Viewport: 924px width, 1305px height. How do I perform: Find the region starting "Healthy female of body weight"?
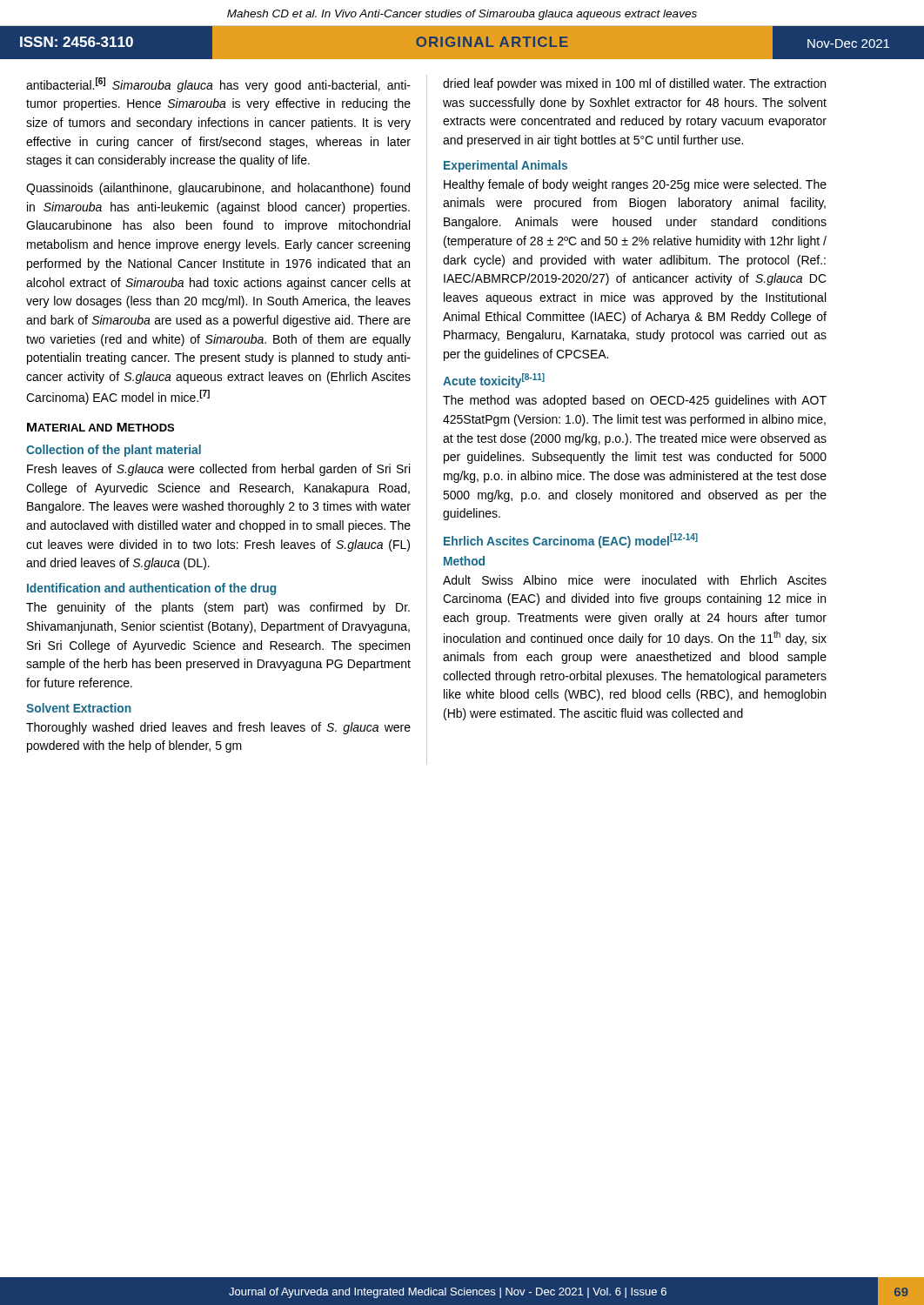pyautogui.click(x=635, y=270)
